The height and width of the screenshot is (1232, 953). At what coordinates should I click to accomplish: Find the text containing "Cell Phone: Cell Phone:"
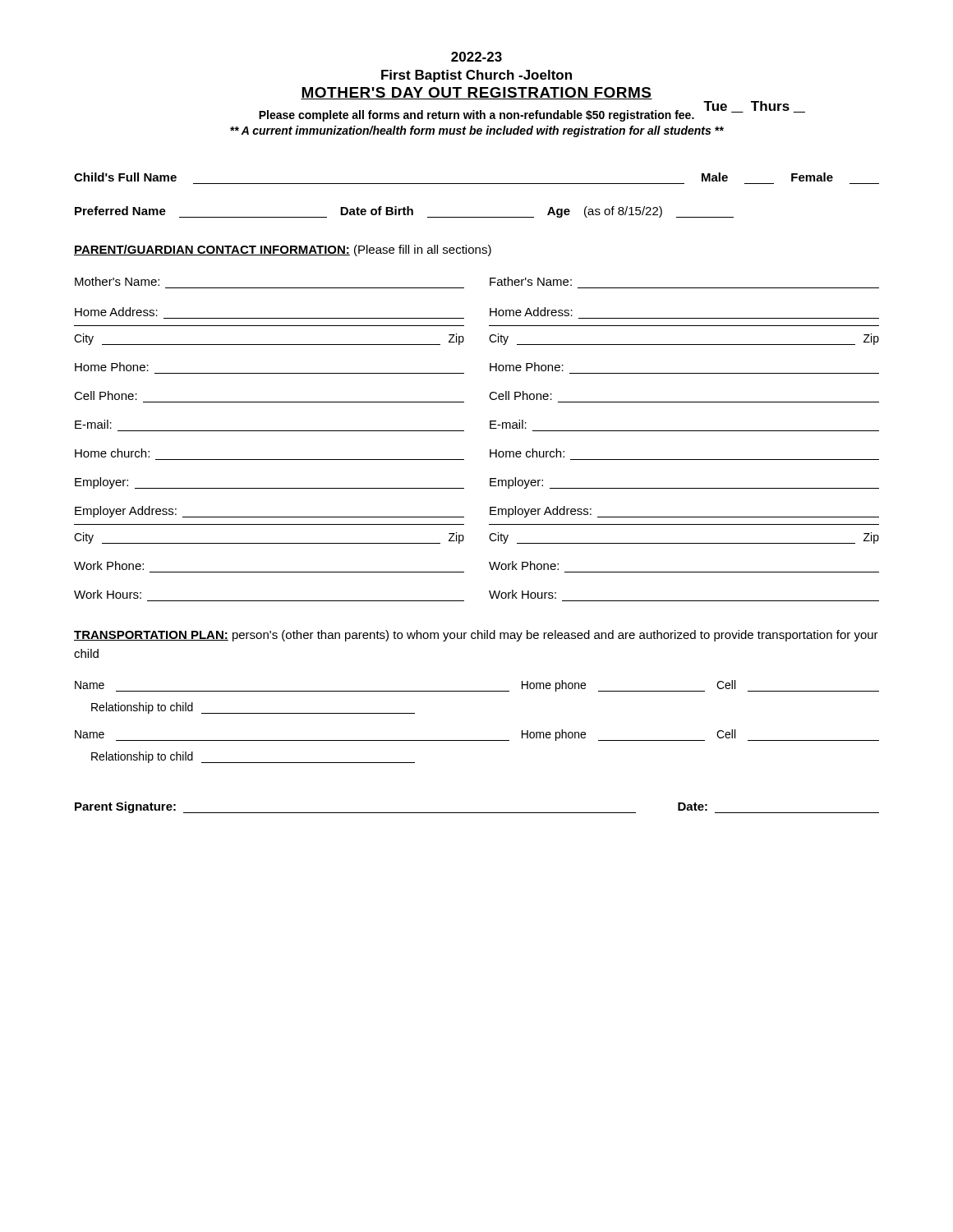pos(102,396)
